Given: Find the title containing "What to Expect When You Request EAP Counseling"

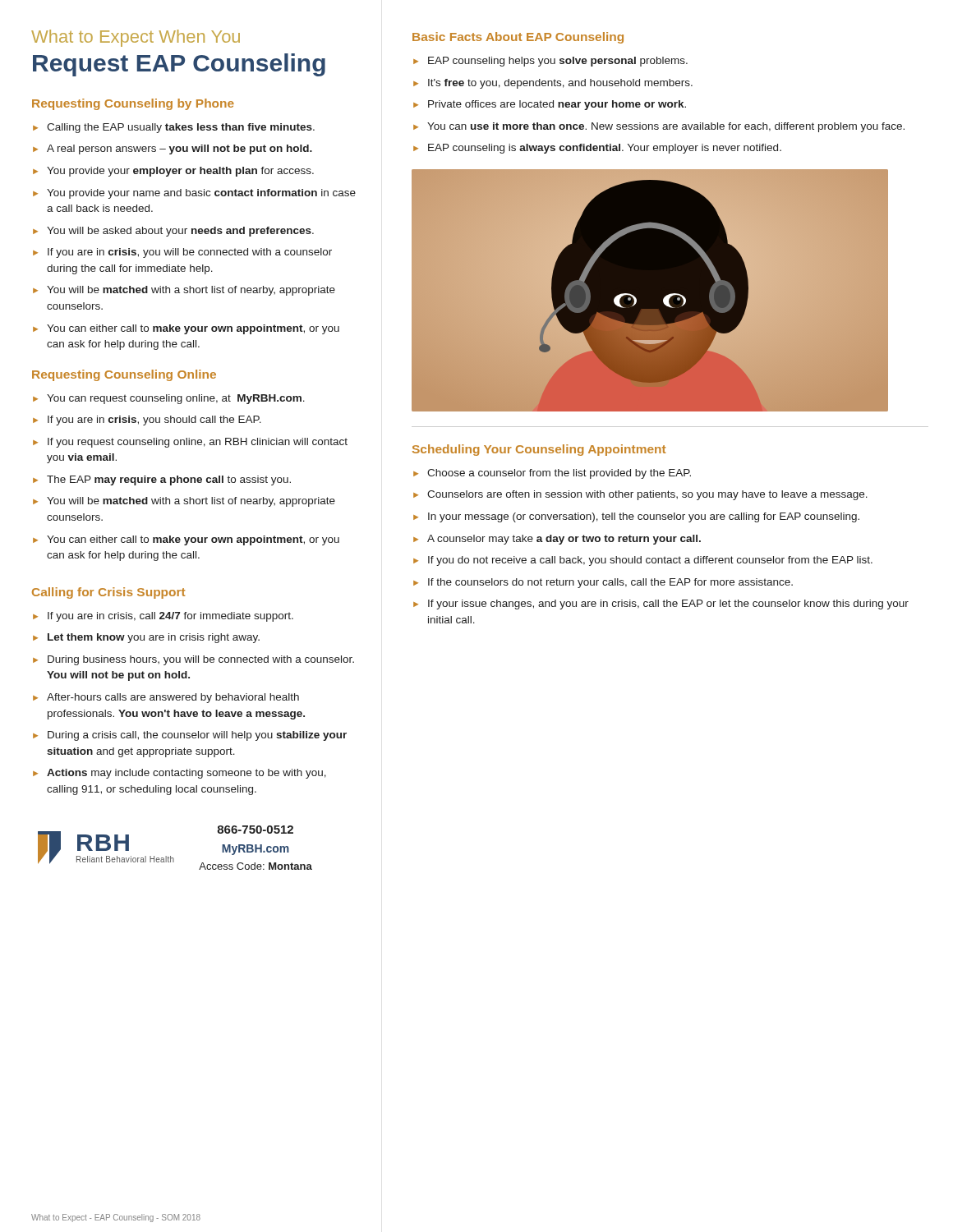Looking at the screenshot, I should (194, 52).
